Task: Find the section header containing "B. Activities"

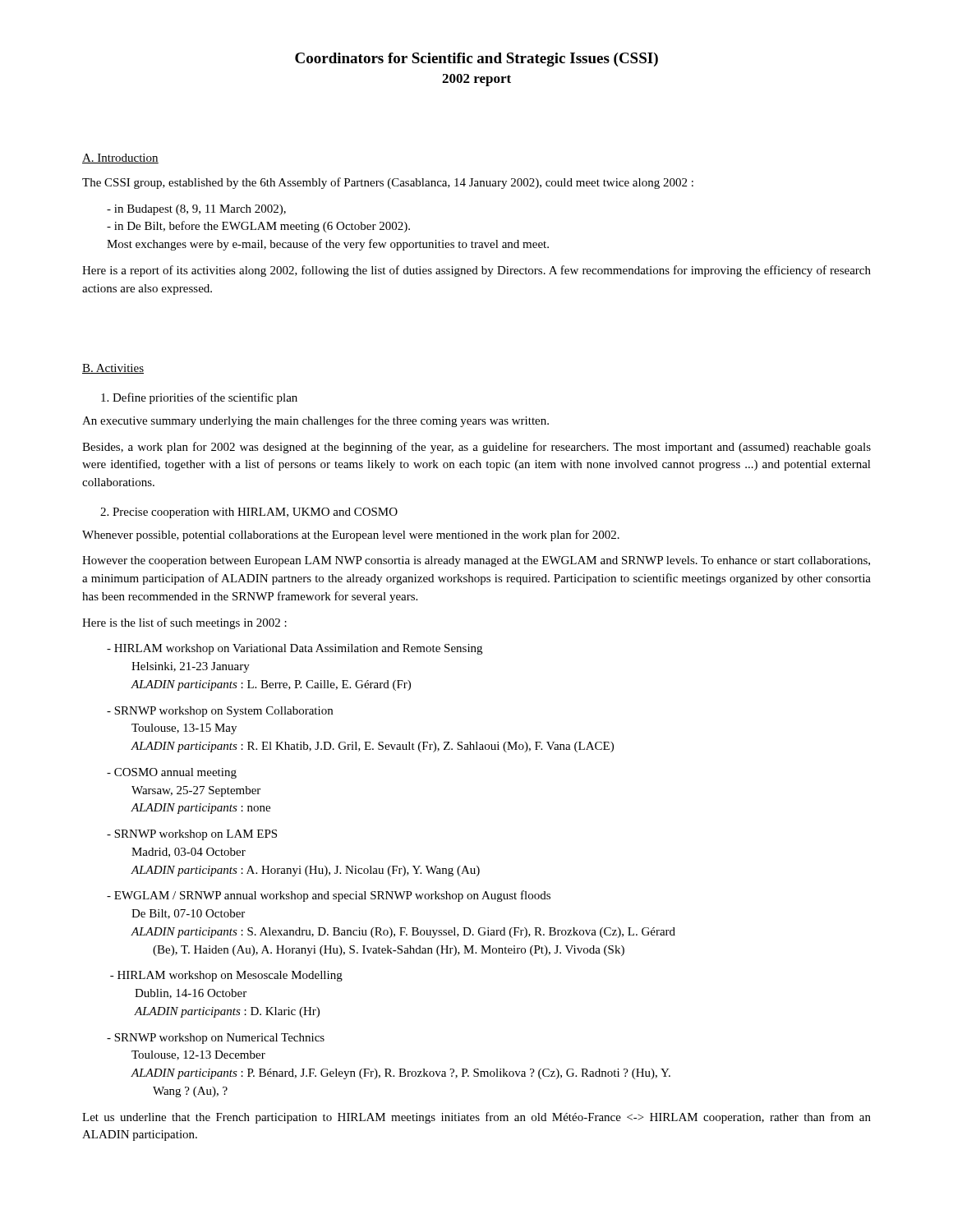Action: 113,369
